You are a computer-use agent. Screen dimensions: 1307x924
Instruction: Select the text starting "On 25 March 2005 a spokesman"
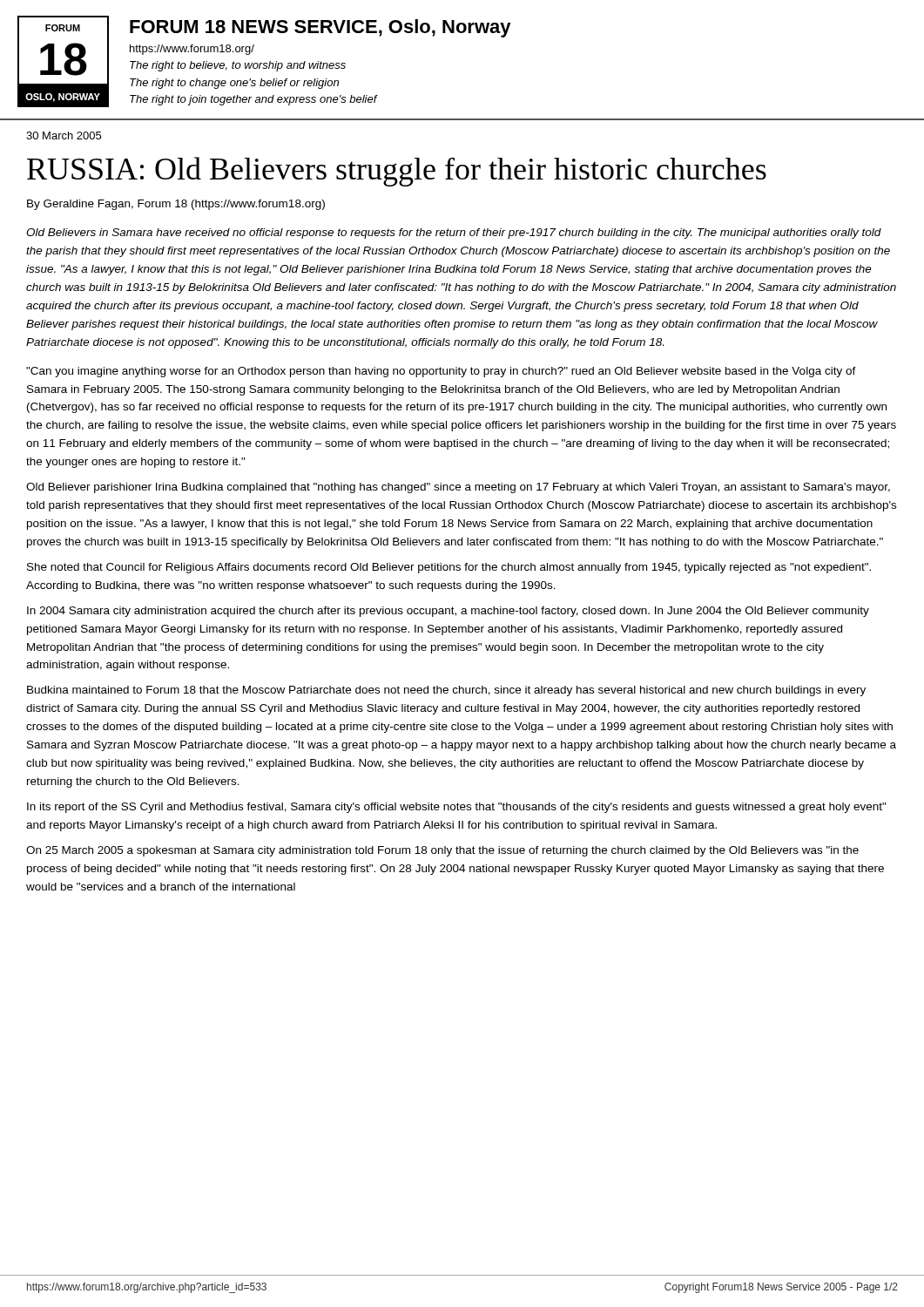pos(455,868)
